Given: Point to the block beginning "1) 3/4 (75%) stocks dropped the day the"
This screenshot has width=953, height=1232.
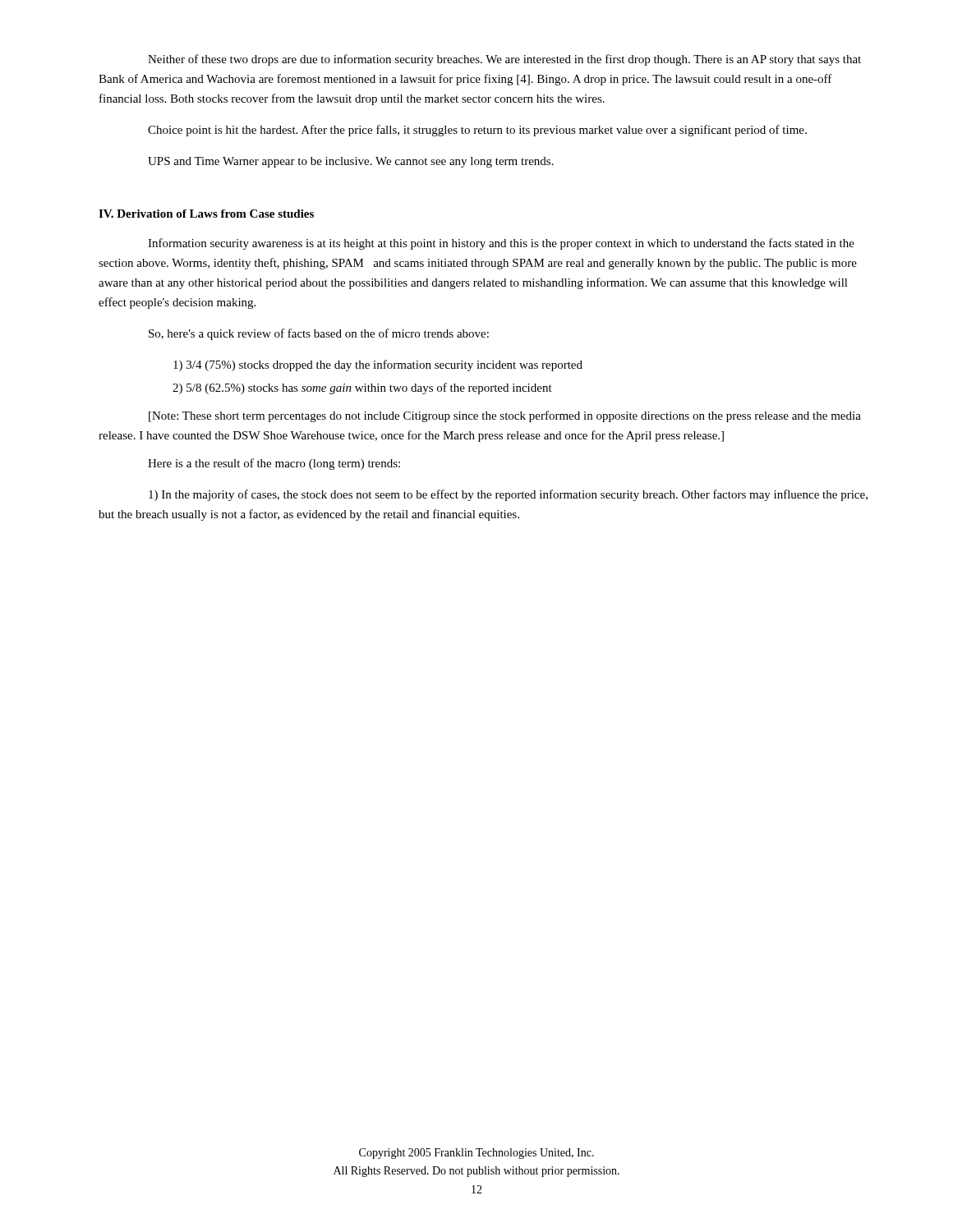Looking at the screenshot, I should (x=377, y=365).
